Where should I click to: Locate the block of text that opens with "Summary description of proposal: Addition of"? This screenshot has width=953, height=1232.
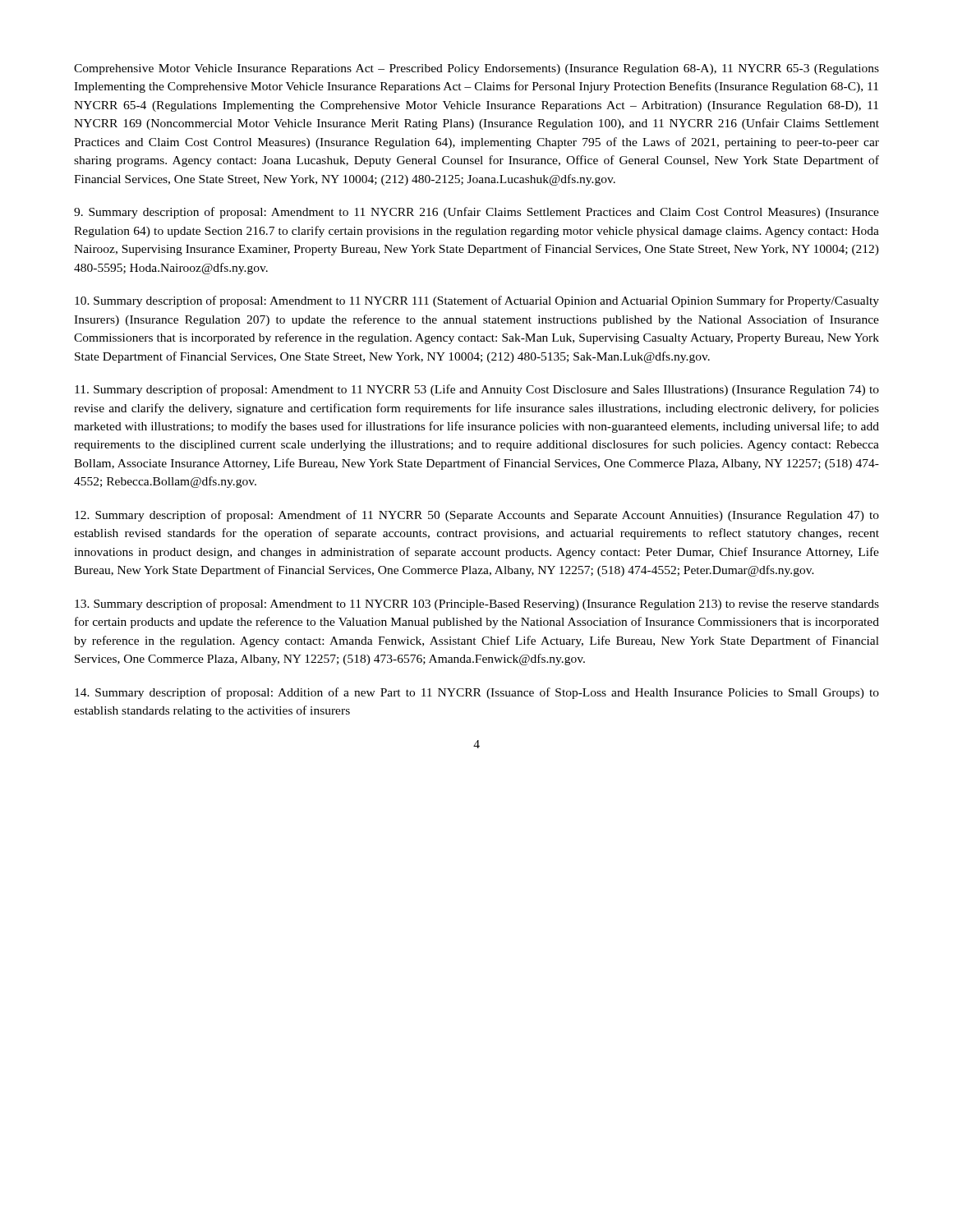click(476, 701)
